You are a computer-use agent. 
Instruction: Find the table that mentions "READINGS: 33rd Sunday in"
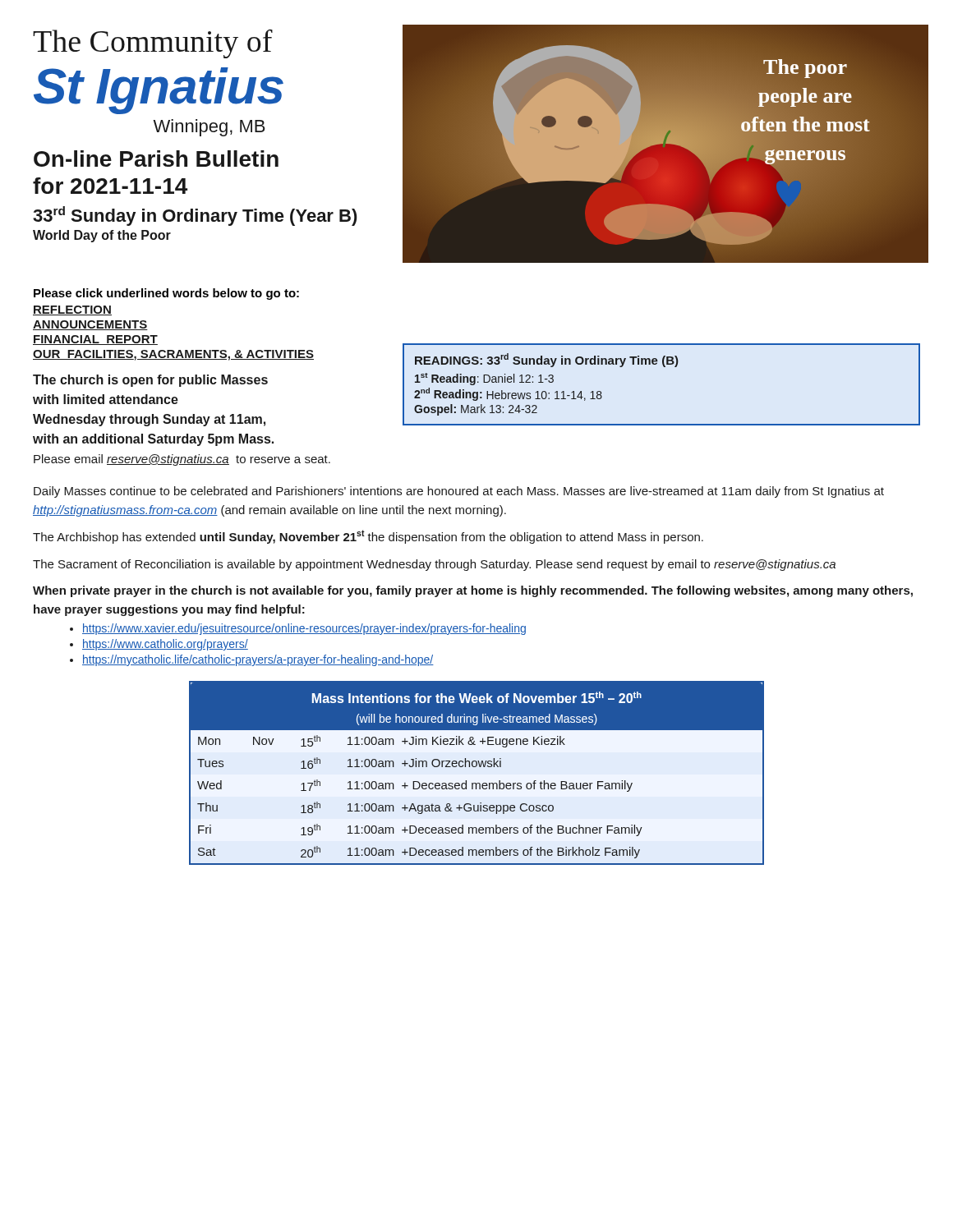(661, 385)
